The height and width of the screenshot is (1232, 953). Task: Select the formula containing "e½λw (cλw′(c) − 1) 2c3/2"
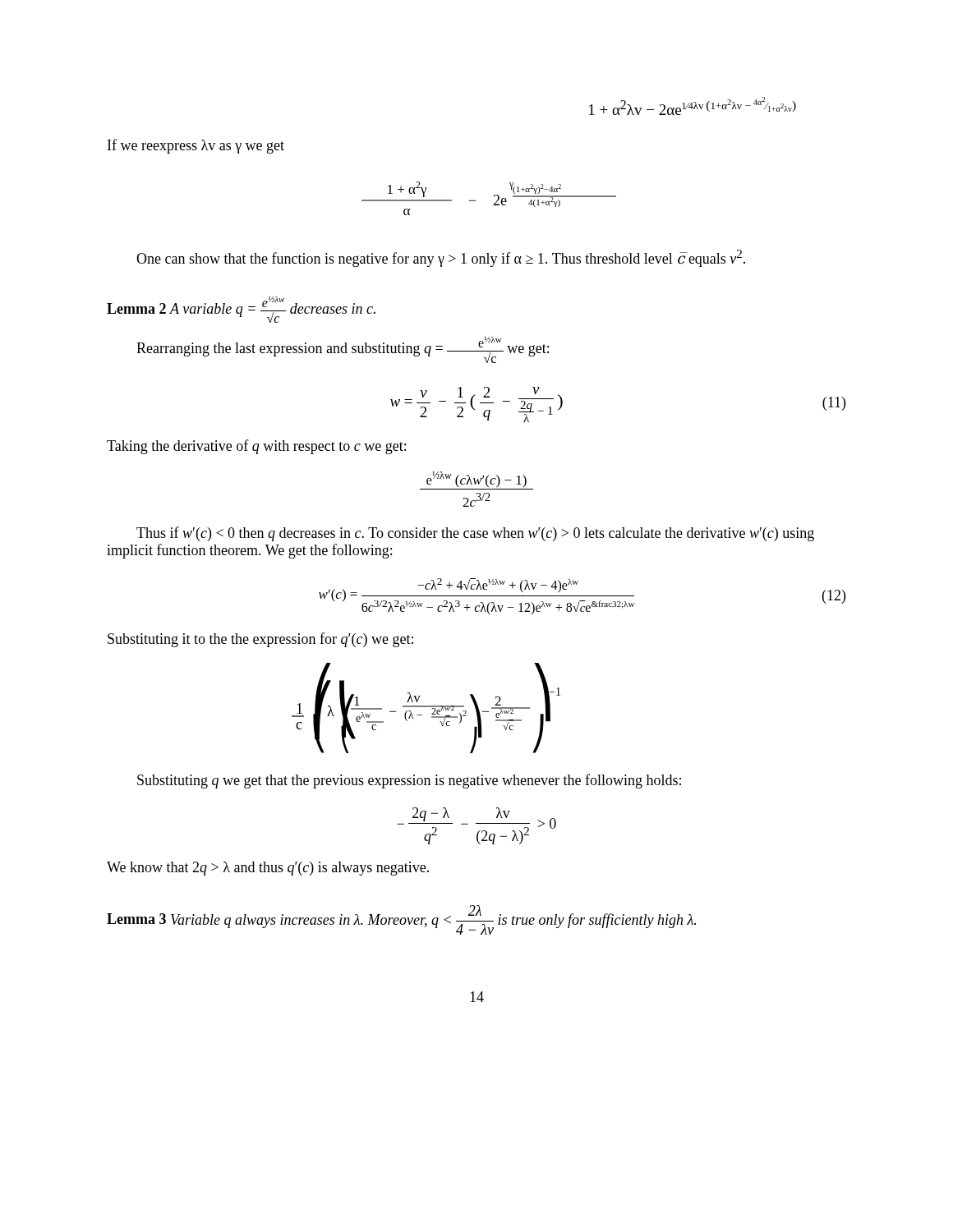tap(476, 491)
